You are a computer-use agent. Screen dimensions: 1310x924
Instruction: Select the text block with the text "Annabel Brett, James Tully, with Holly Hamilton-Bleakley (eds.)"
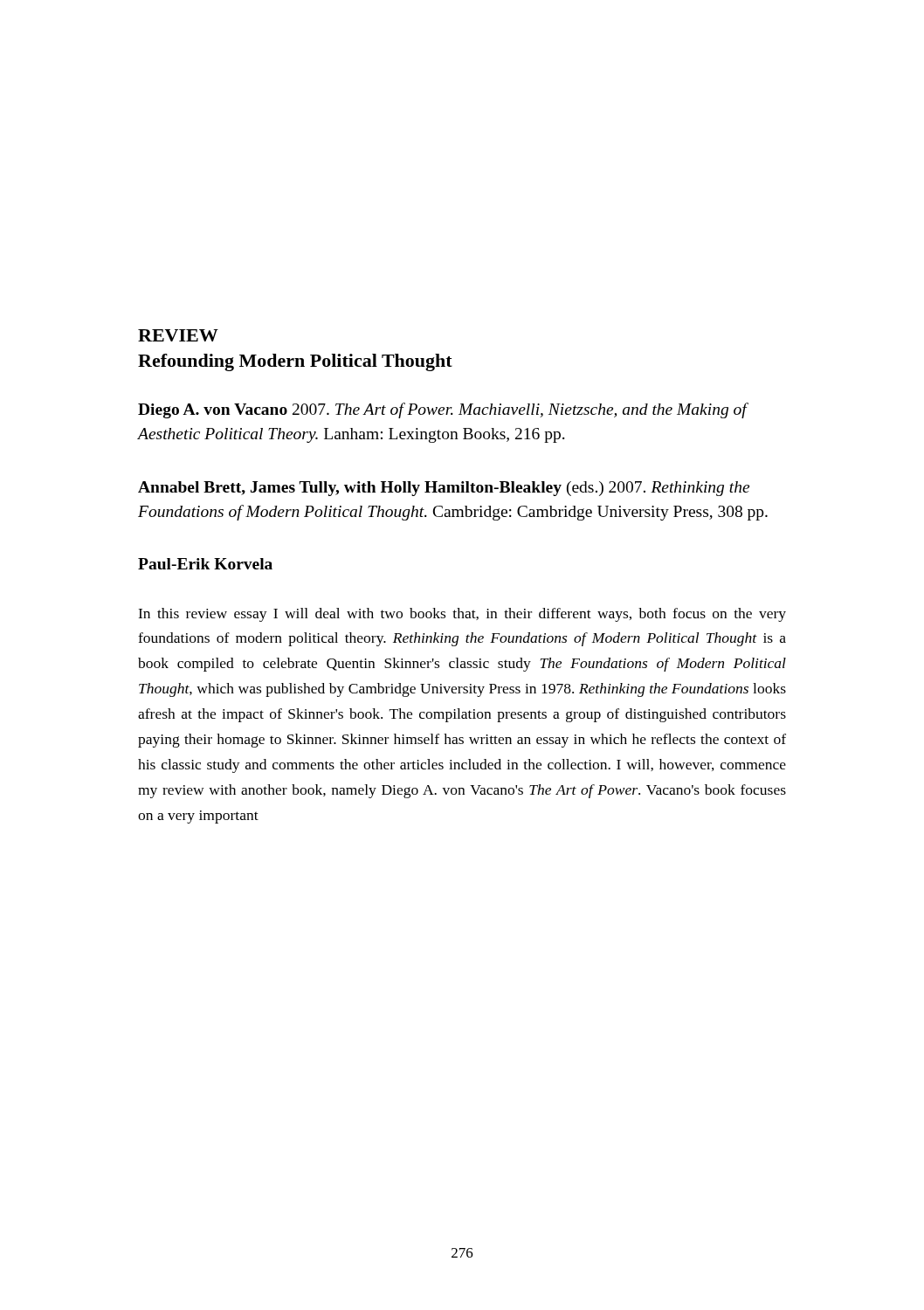pos(453,499)
